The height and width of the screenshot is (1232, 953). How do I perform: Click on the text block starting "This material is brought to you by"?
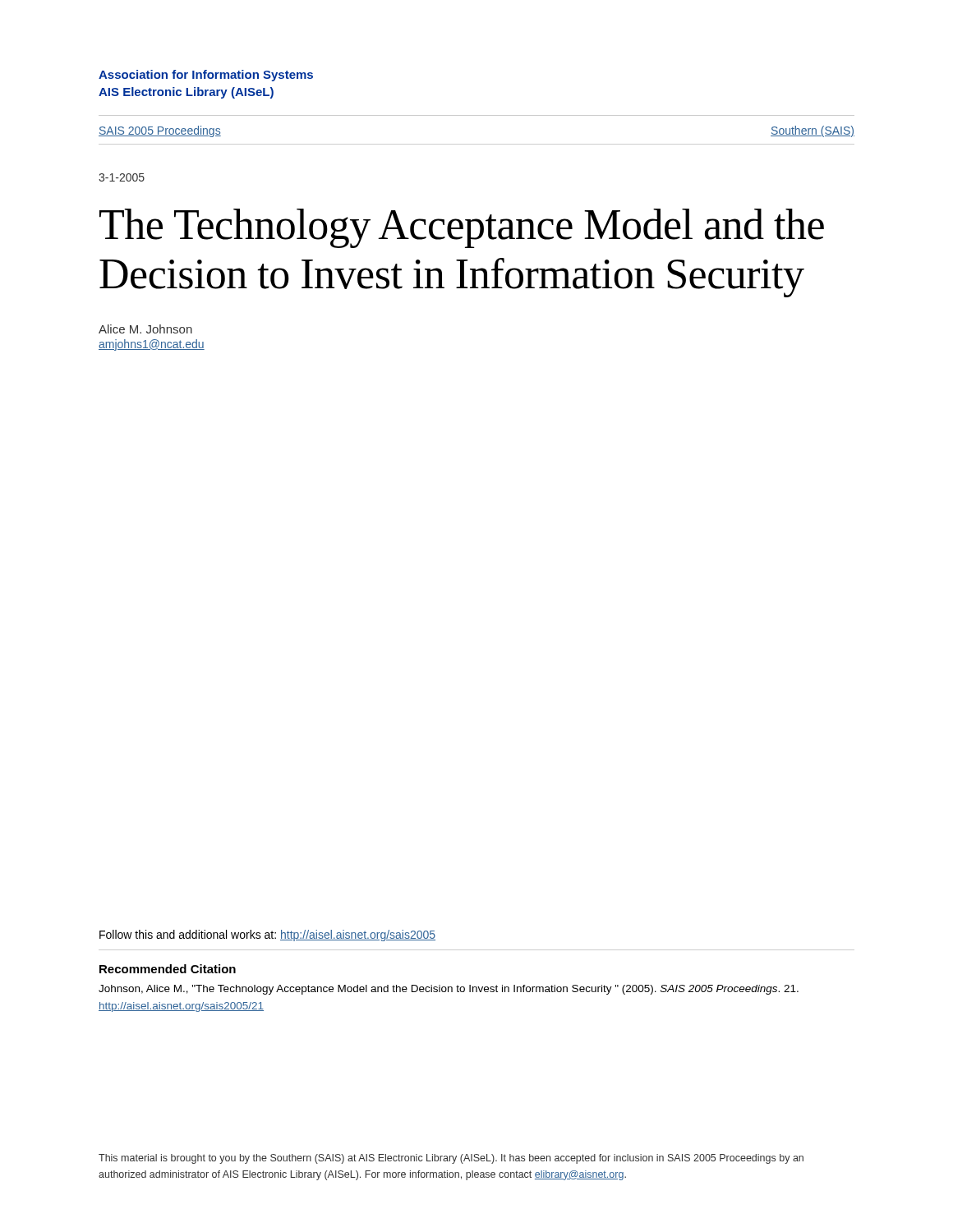[x=451, y=1166]
